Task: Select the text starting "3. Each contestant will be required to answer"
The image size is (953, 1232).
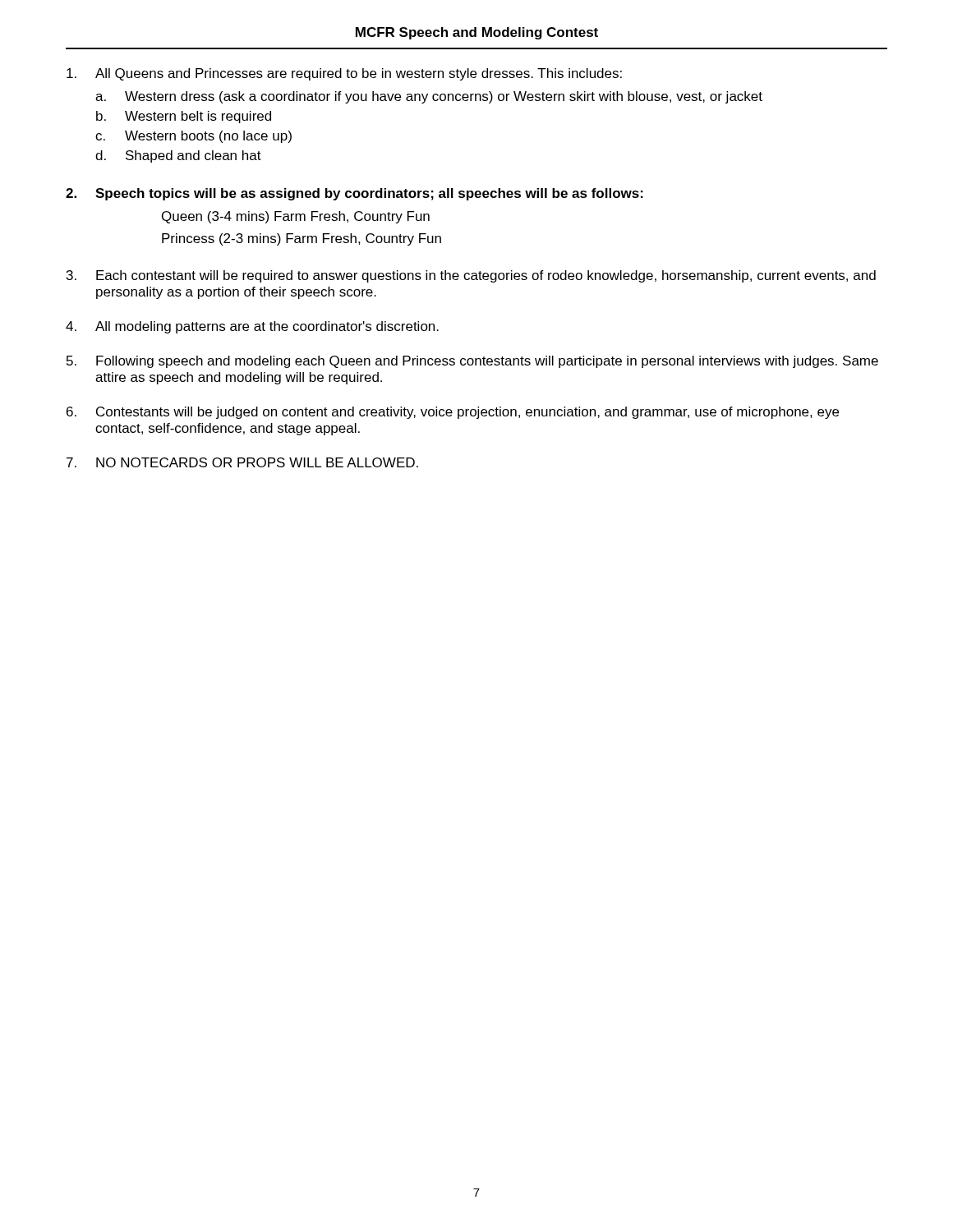Action: click(476, 284)
